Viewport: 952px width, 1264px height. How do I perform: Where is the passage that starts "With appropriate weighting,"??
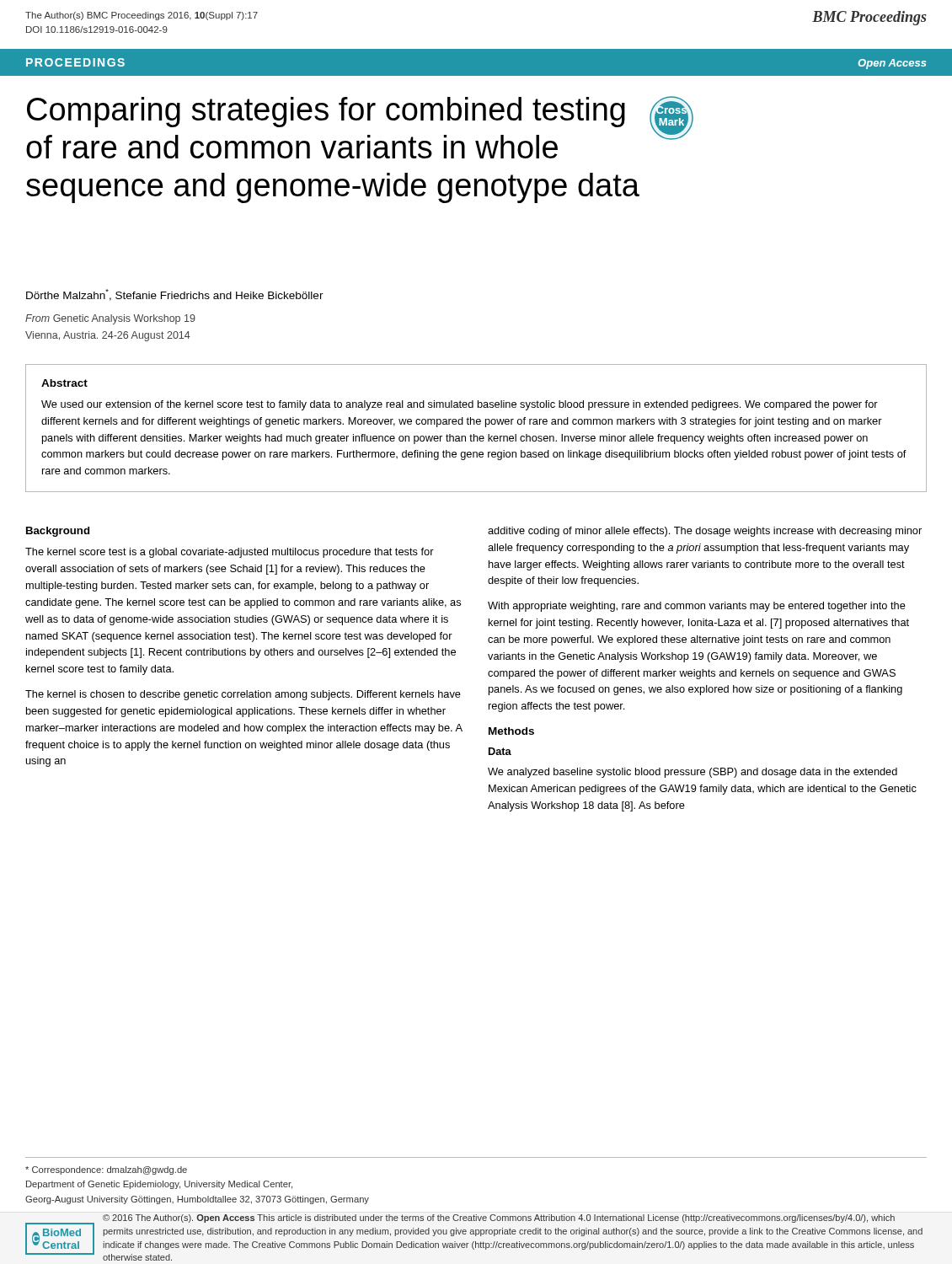coord(698,656)
